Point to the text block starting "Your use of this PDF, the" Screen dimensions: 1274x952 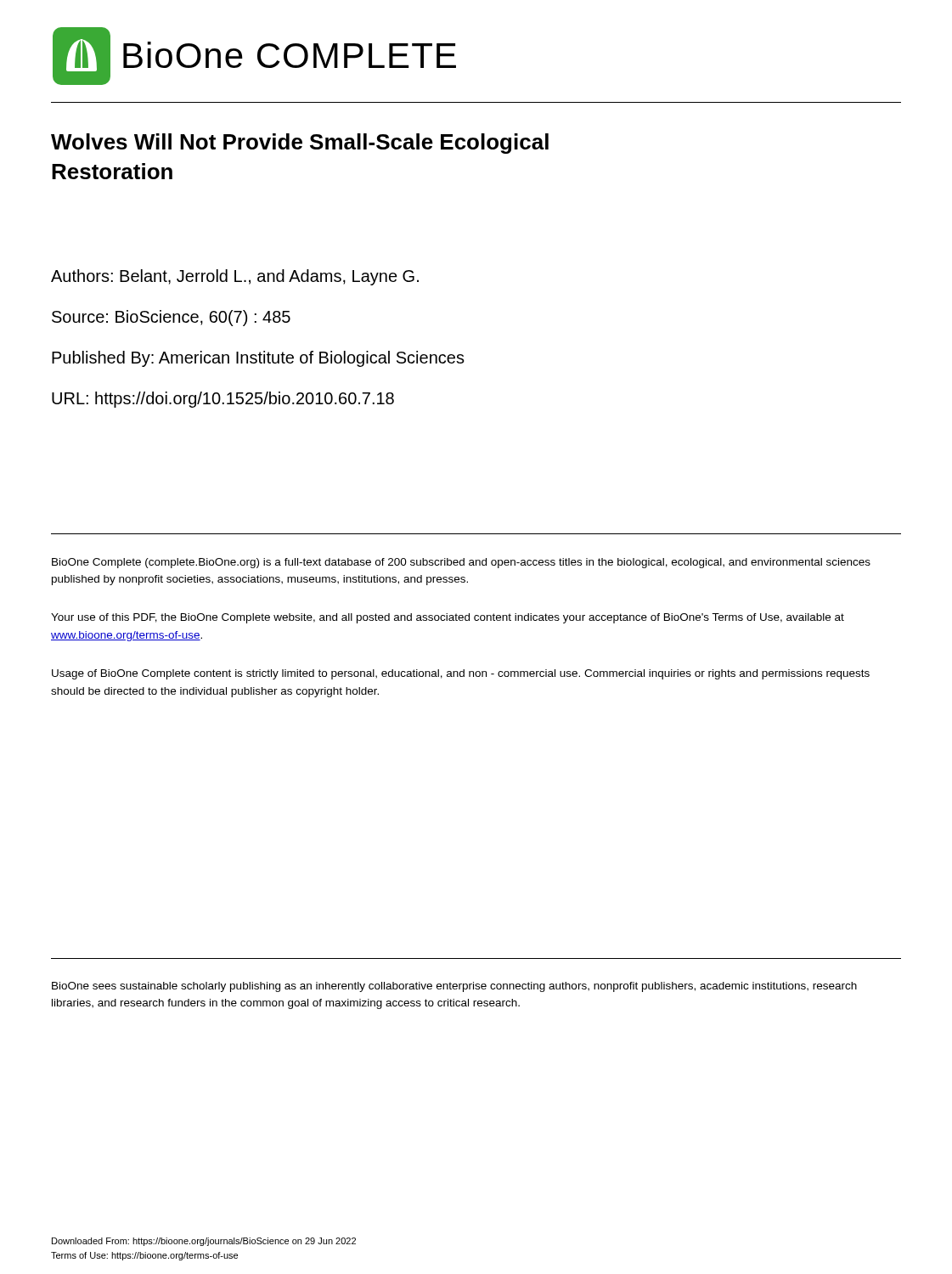click(447, 626)
